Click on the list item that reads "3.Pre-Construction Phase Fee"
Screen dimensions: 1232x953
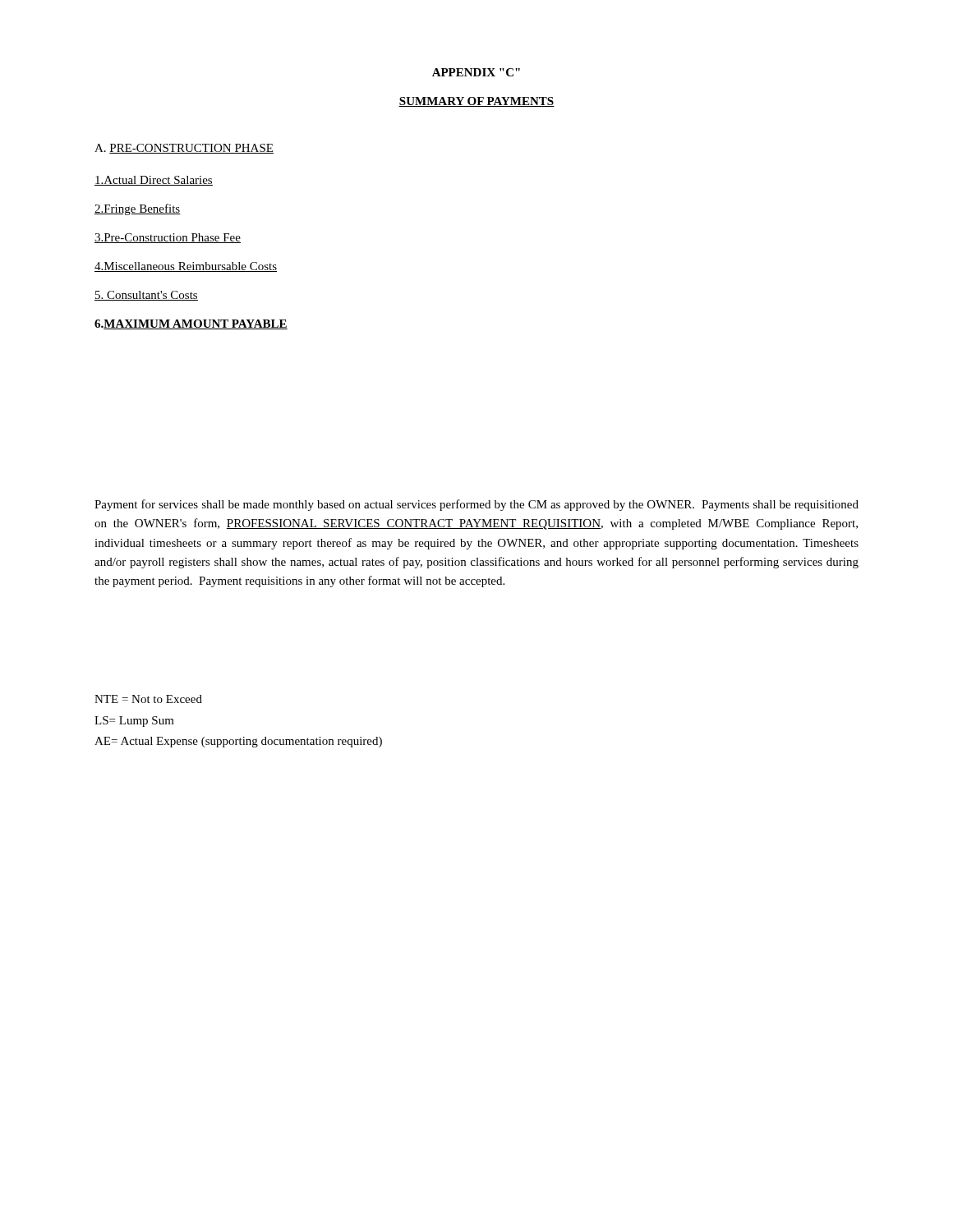click(x=168, y=237)
